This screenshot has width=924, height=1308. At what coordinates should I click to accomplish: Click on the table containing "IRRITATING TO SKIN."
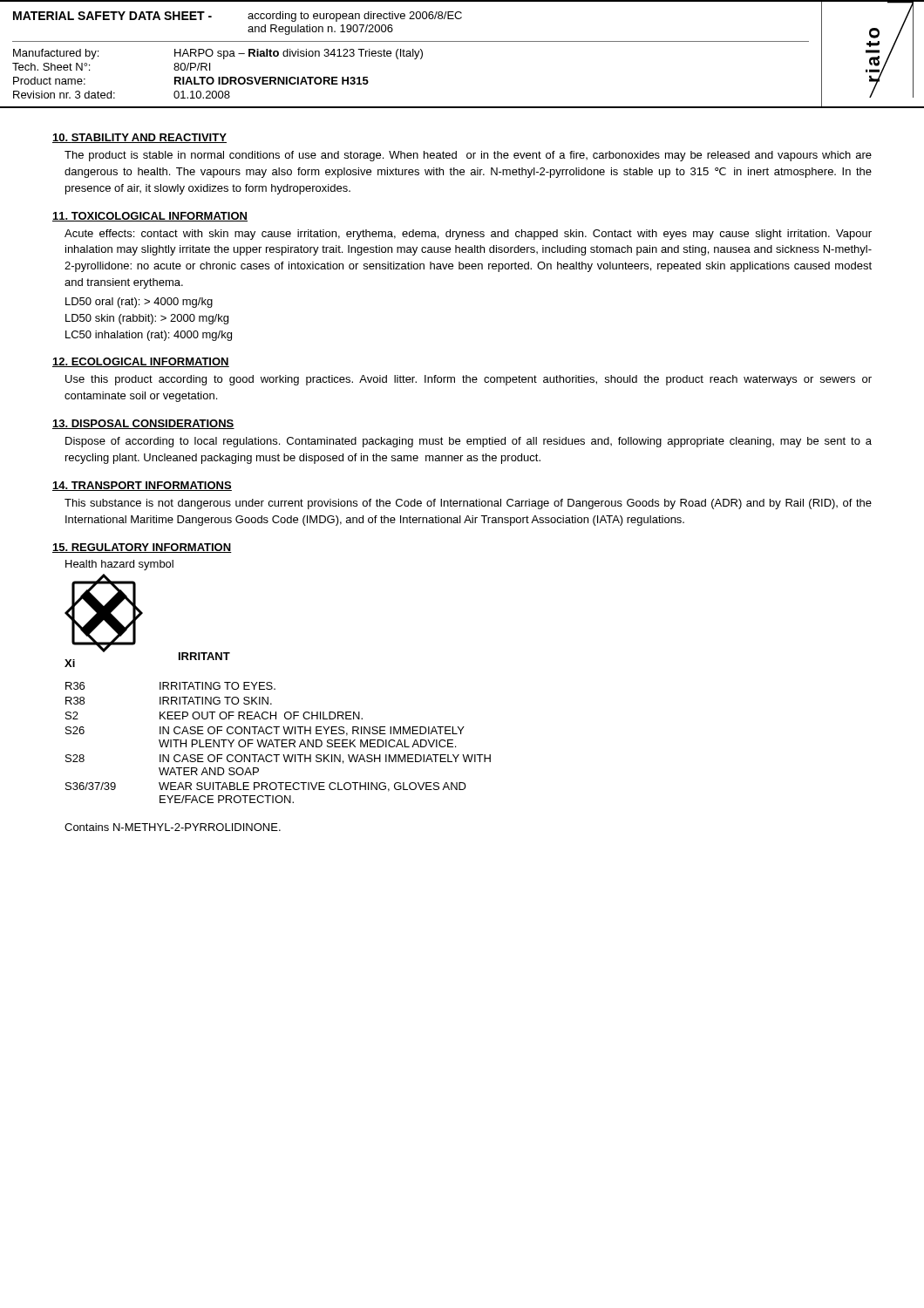468,742
